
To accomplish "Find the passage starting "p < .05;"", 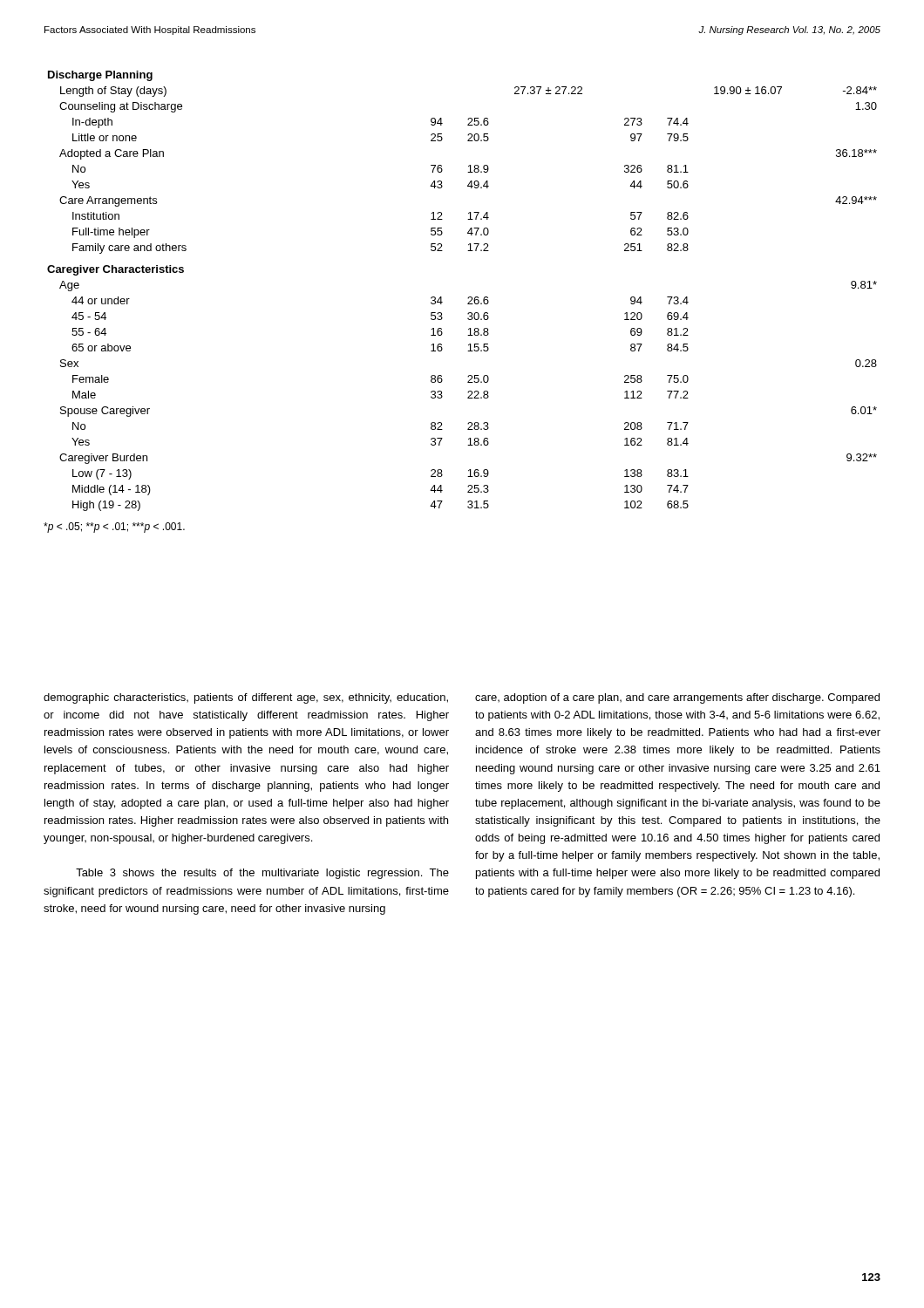I will pos(114,527).
